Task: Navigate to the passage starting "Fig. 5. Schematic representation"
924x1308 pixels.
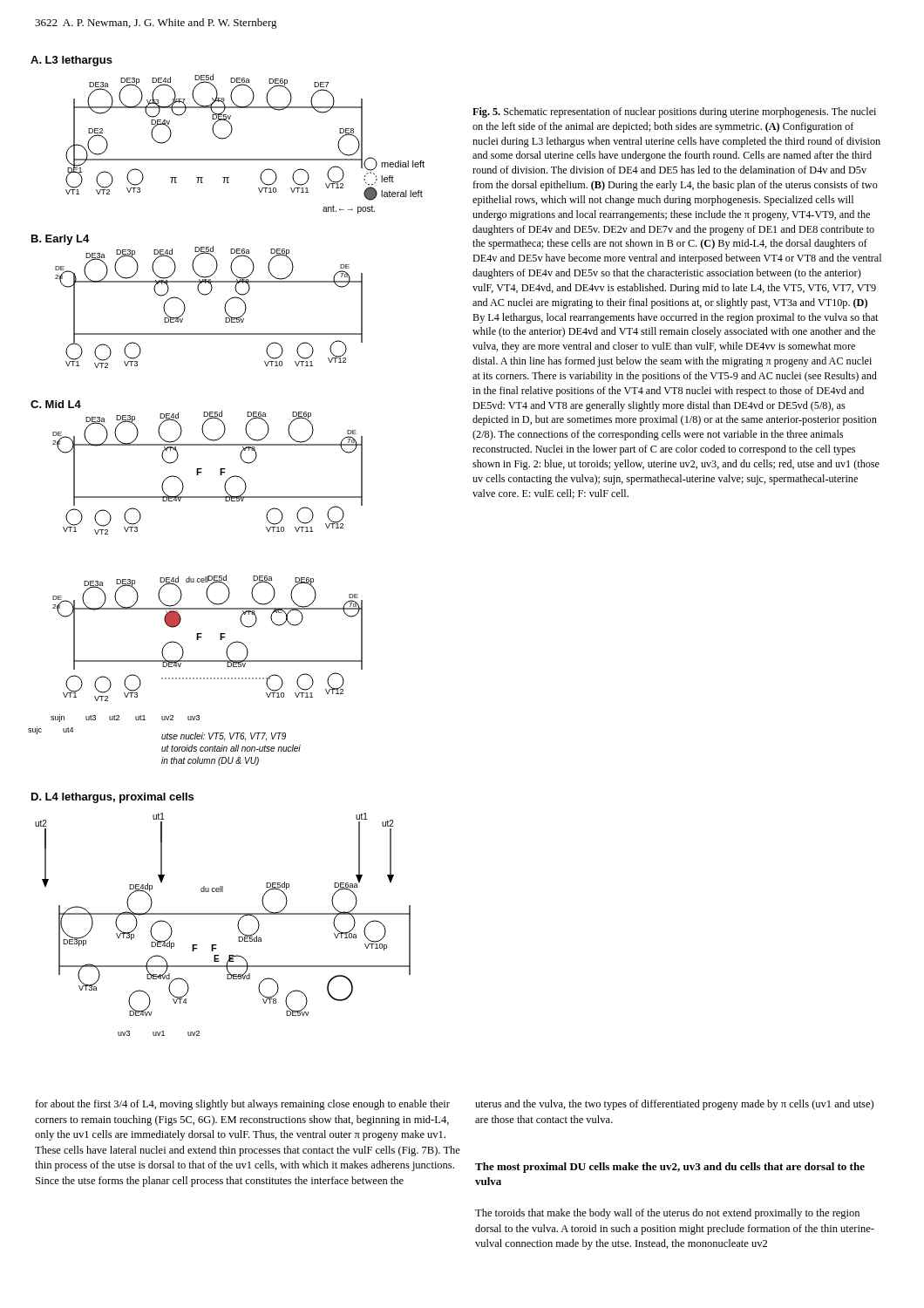Action: [x=677, y=302]
